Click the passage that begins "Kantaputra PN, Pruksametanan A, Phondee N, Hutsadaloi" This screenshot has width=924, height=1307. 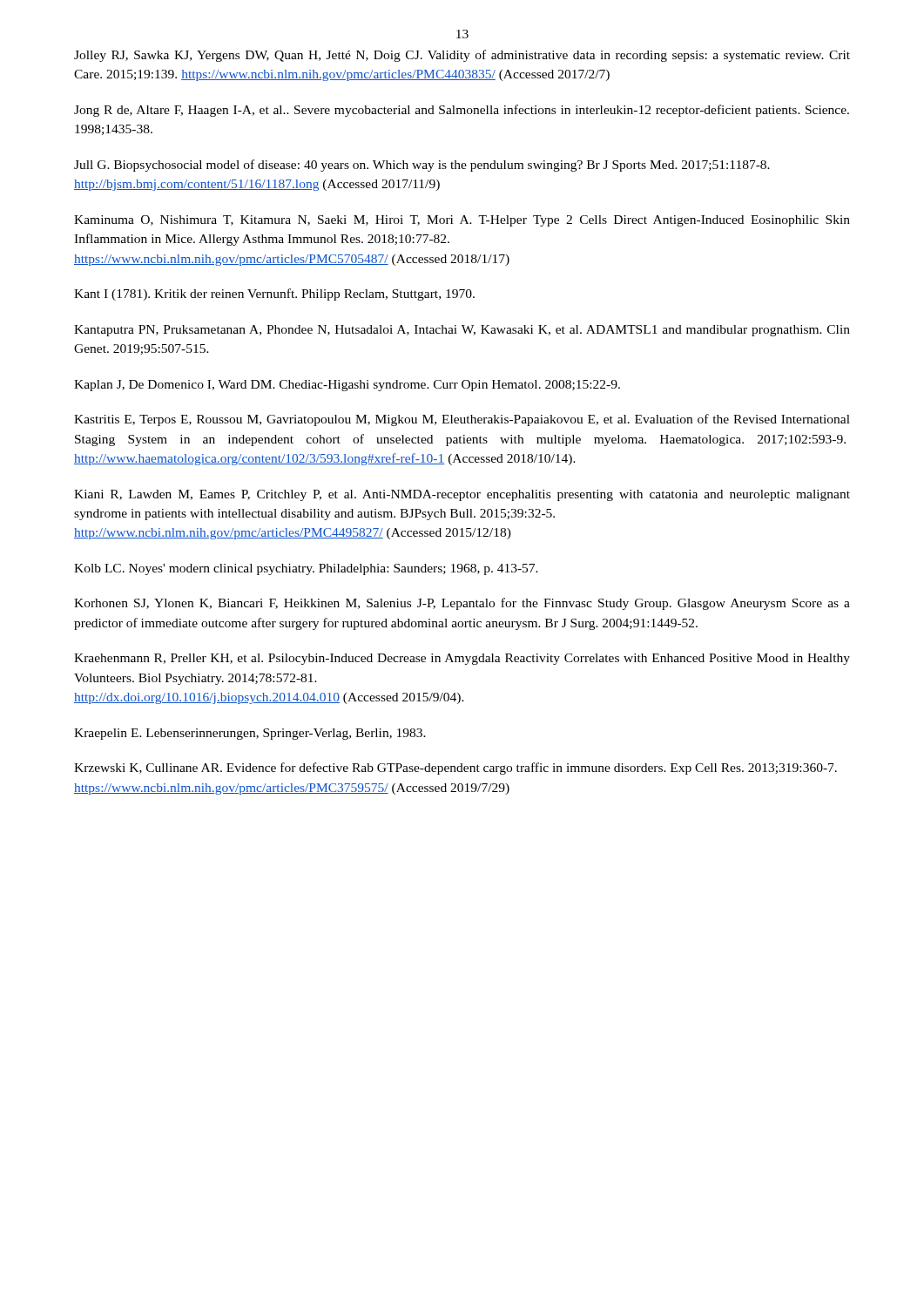tap(462, 338)
